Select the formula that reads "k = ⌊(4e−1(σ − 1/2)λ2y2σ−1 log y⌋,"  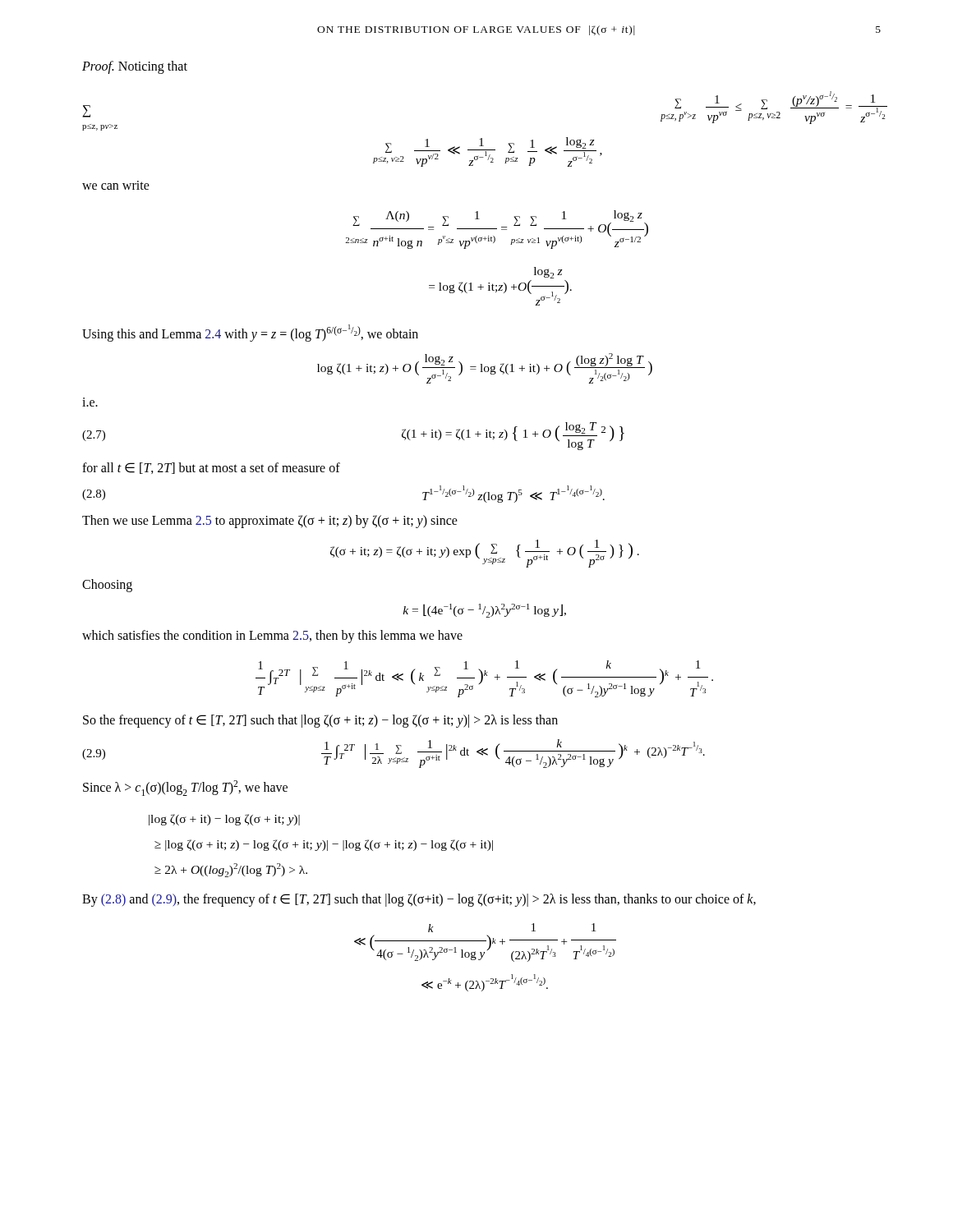(x=485, y=610)
